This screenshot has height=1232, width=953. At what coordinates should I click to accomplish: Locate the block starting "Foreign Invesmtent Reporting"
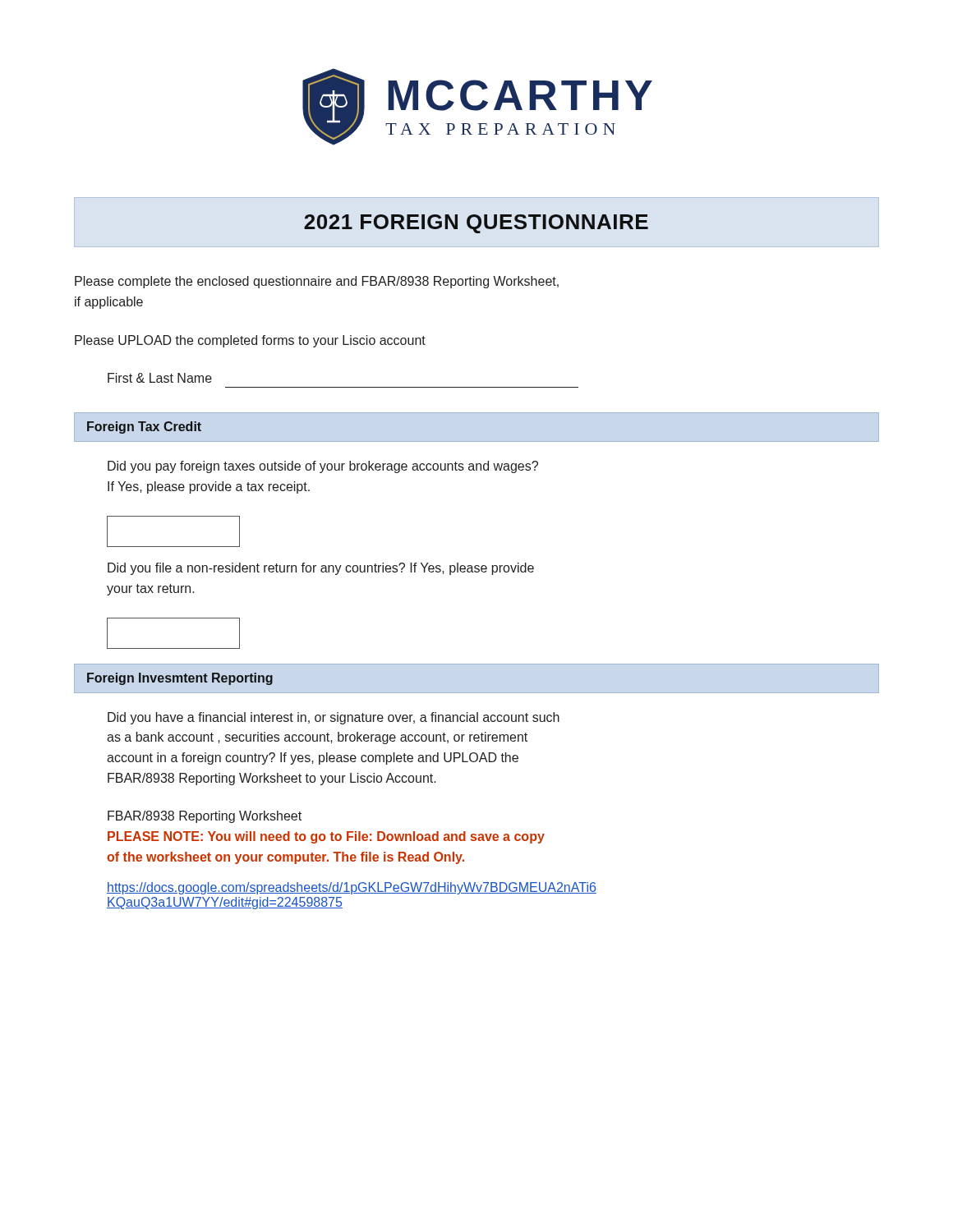pyautogui.click(x=180, y=678)
